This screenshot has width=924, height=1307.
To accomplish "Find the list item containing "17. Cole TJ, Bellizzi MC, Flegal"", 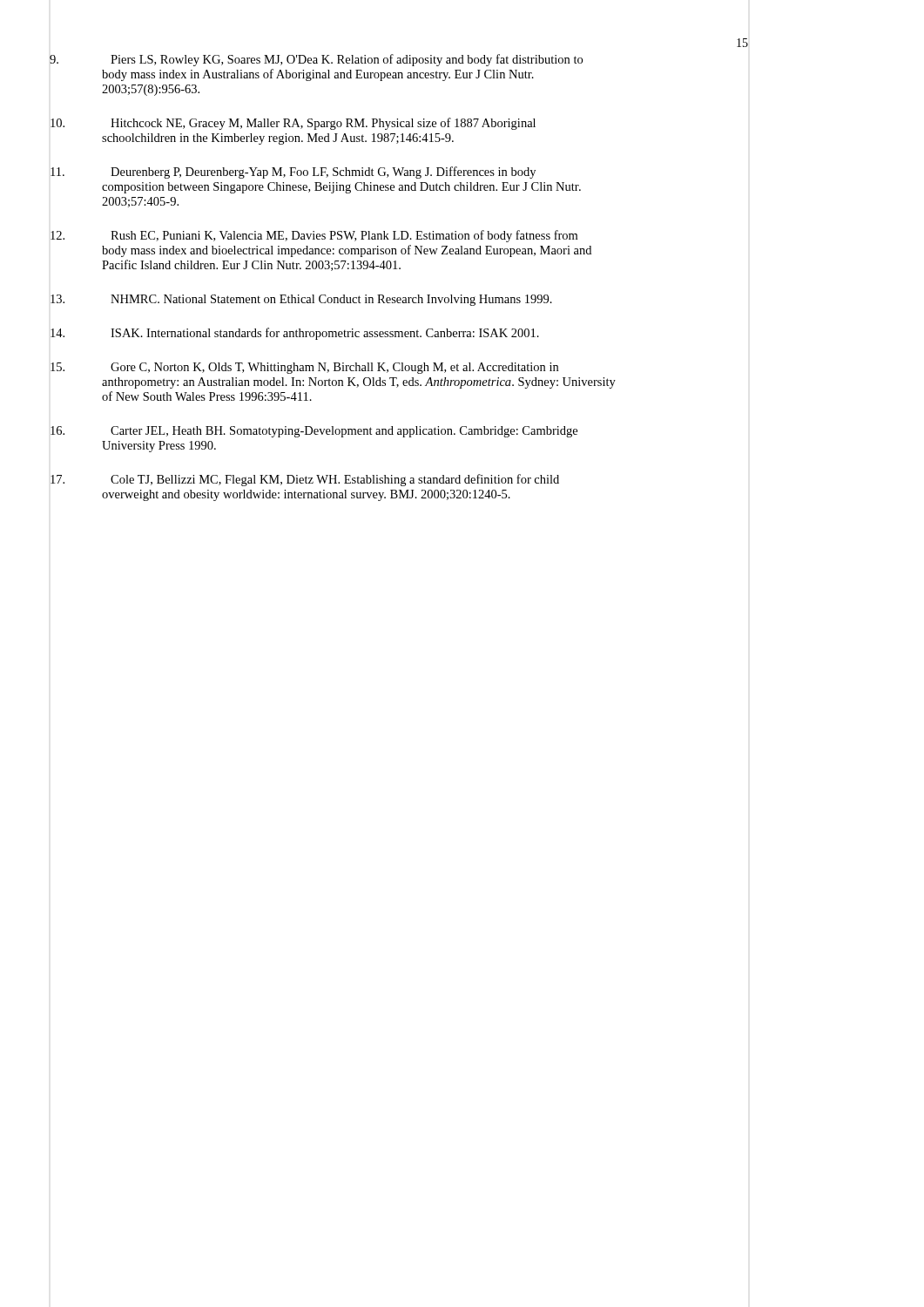I will click(399, 487).
